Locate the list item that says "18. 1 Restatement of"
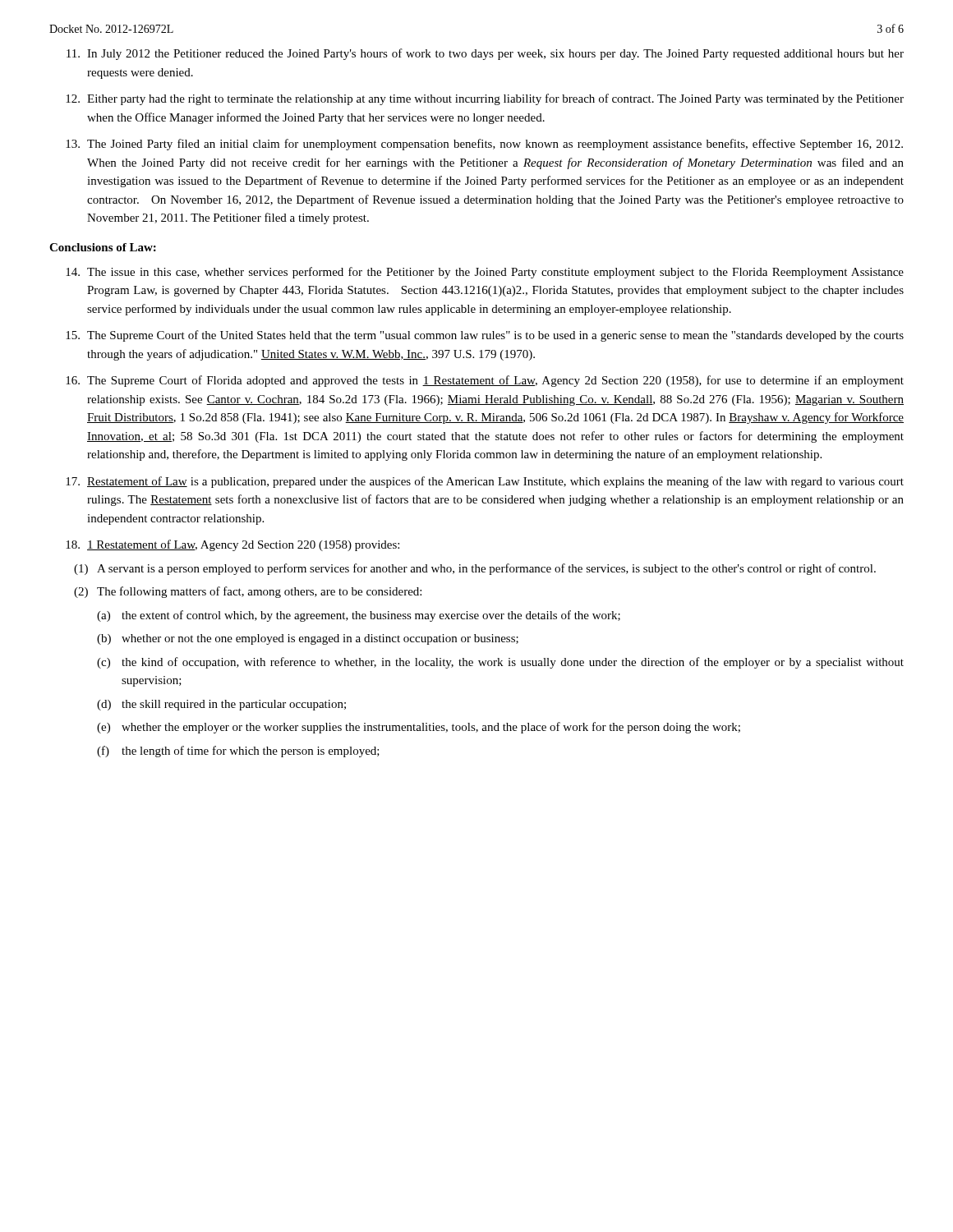 (476, 650)
